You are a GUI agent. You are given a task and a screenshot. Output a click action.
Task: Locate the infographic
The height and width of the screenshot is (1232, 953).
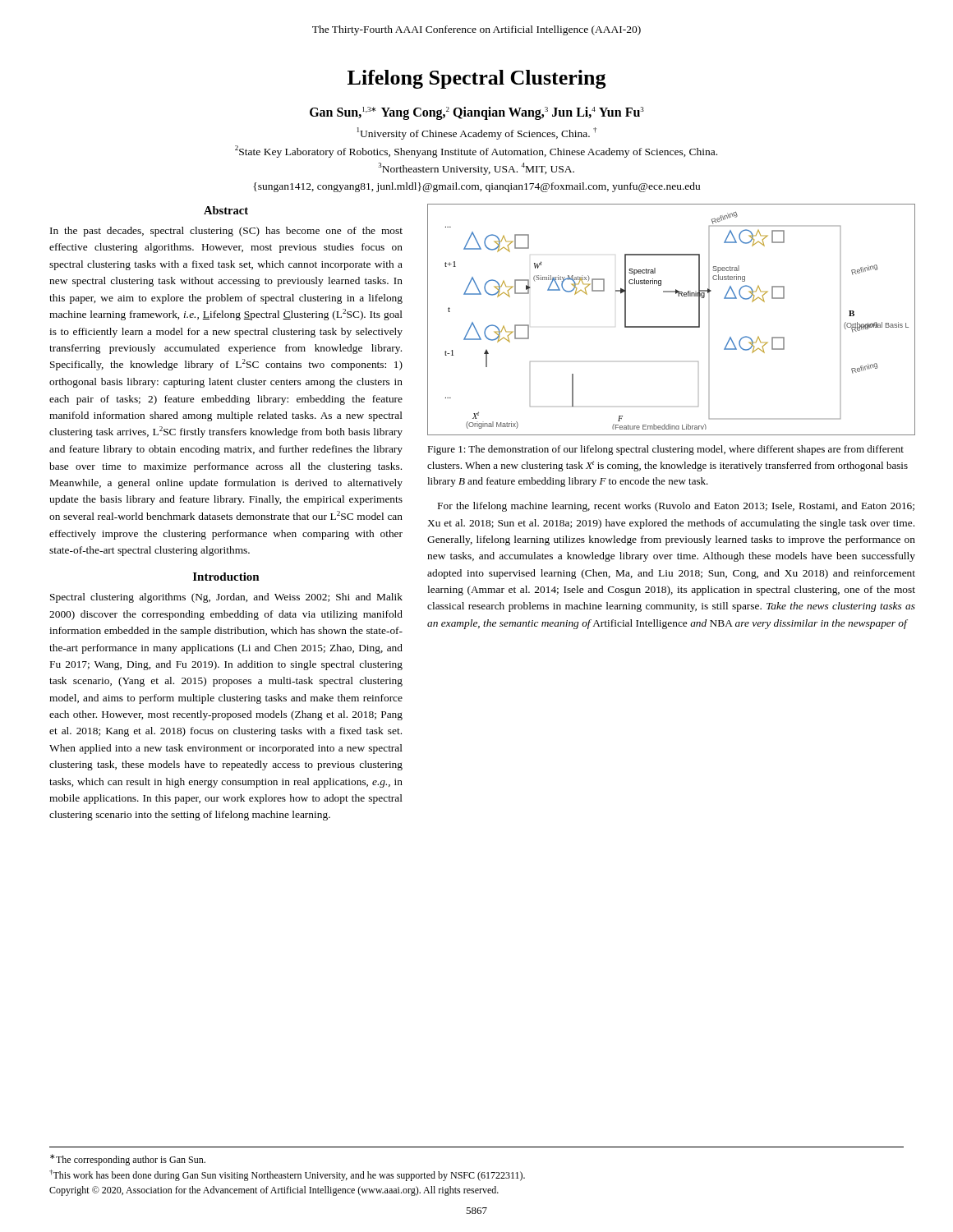click(x=671, y=319)
